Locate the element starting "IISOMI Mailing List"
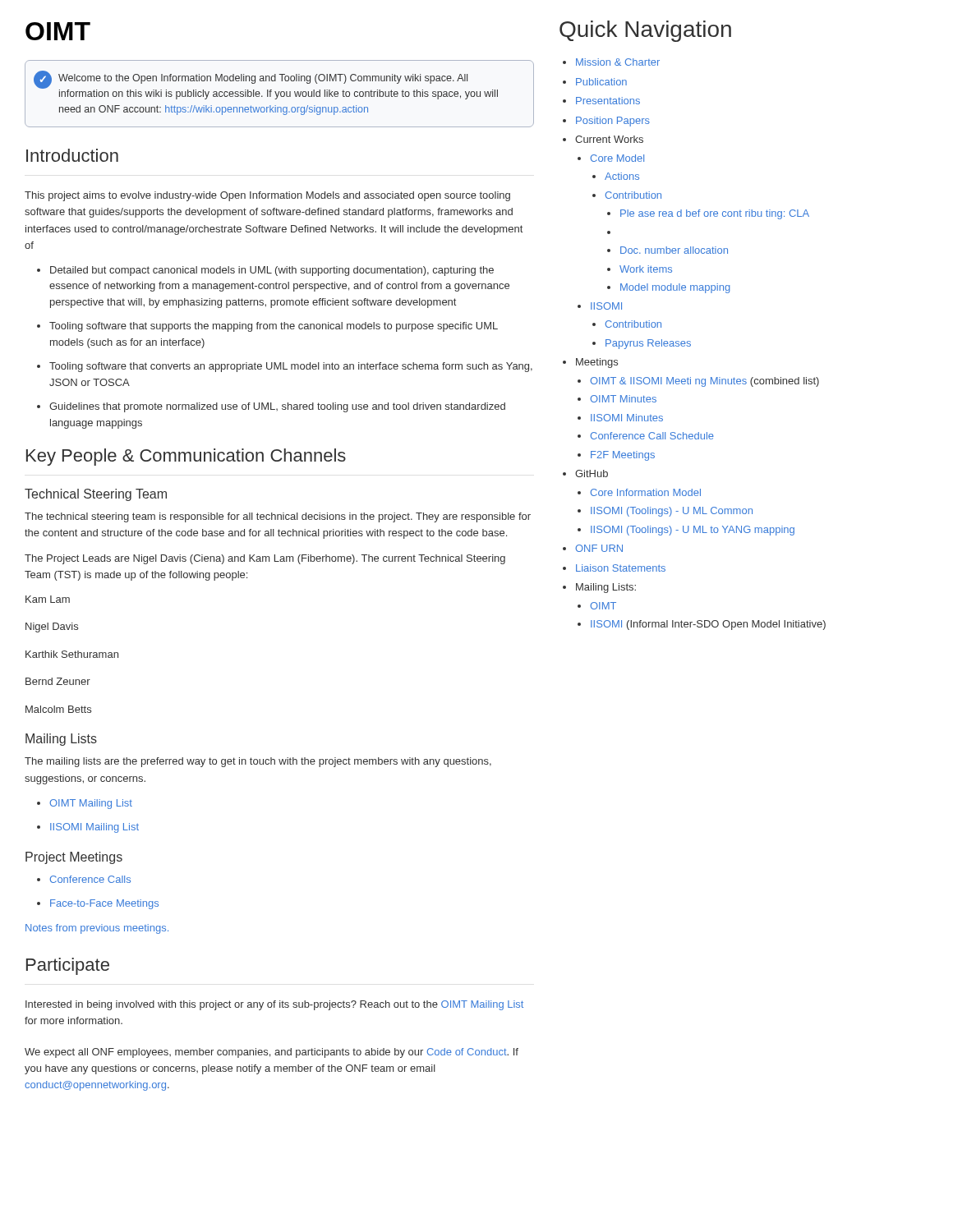Image resolution: width=953 pixels, height=1232 pixels. click(88, 828)
